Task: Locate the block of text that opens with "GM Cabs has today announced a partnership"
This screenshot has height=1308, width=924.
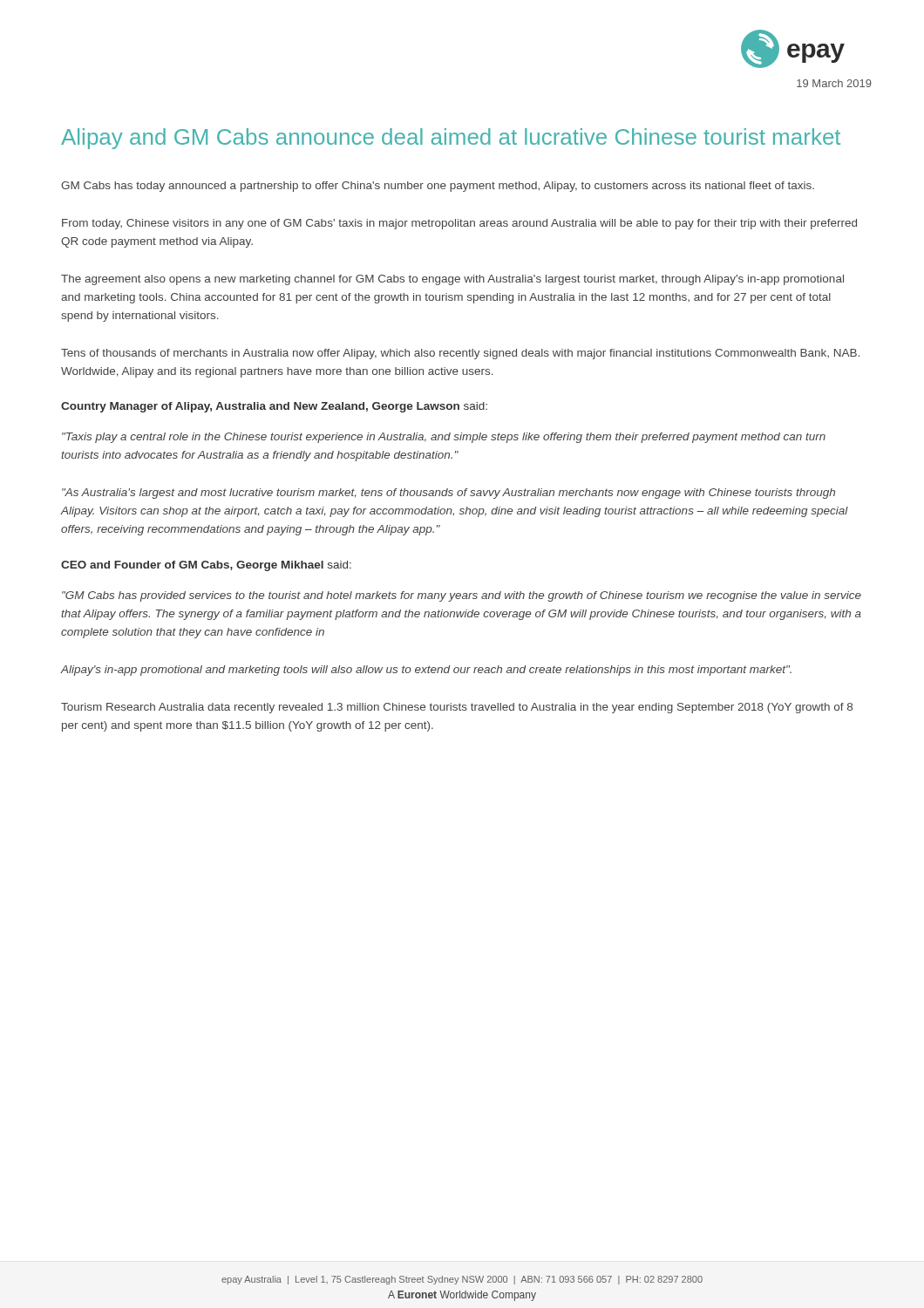Action: click(438, 185)
